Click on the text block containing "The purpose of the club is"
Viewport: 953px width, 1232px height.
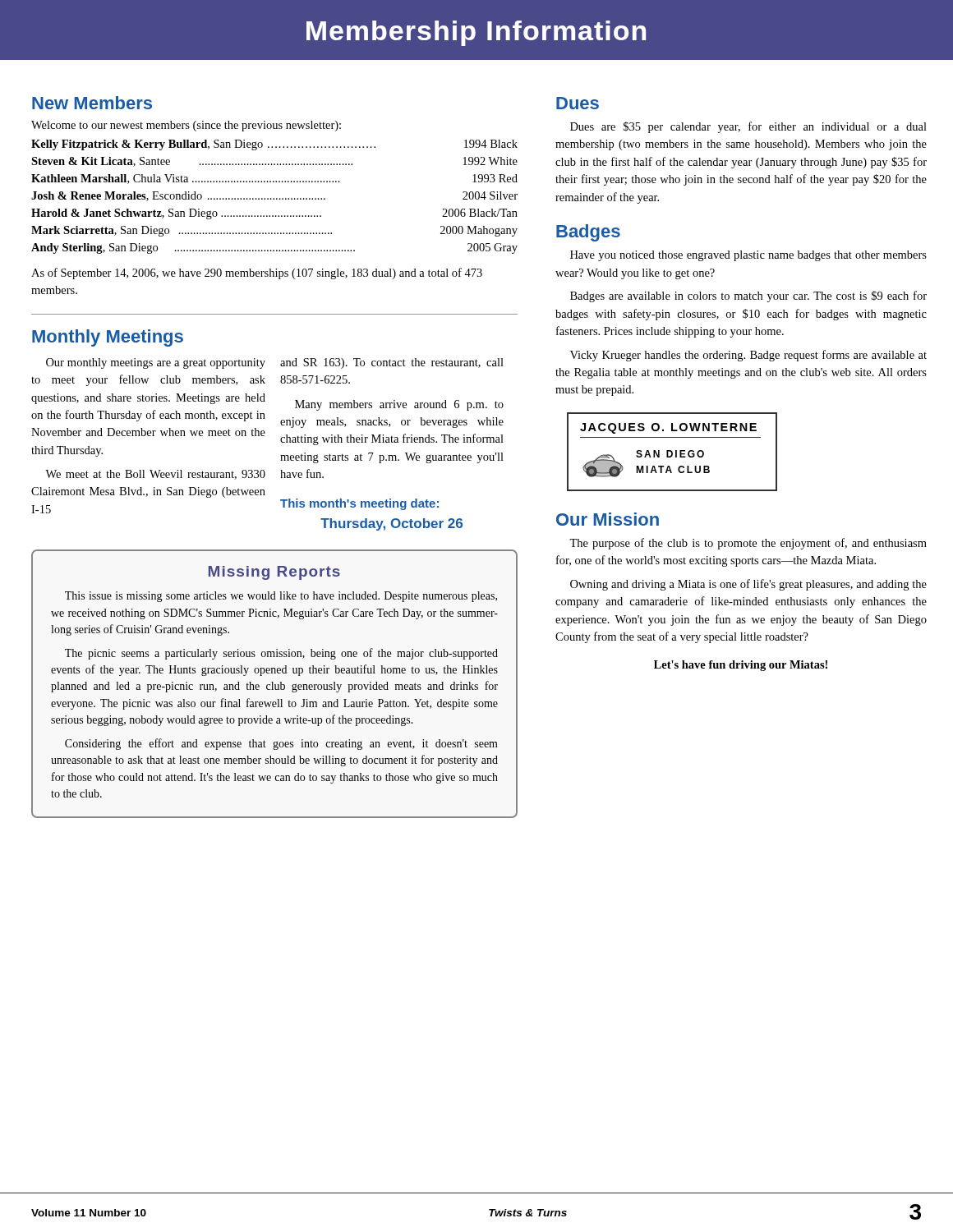tap(741, 590)
